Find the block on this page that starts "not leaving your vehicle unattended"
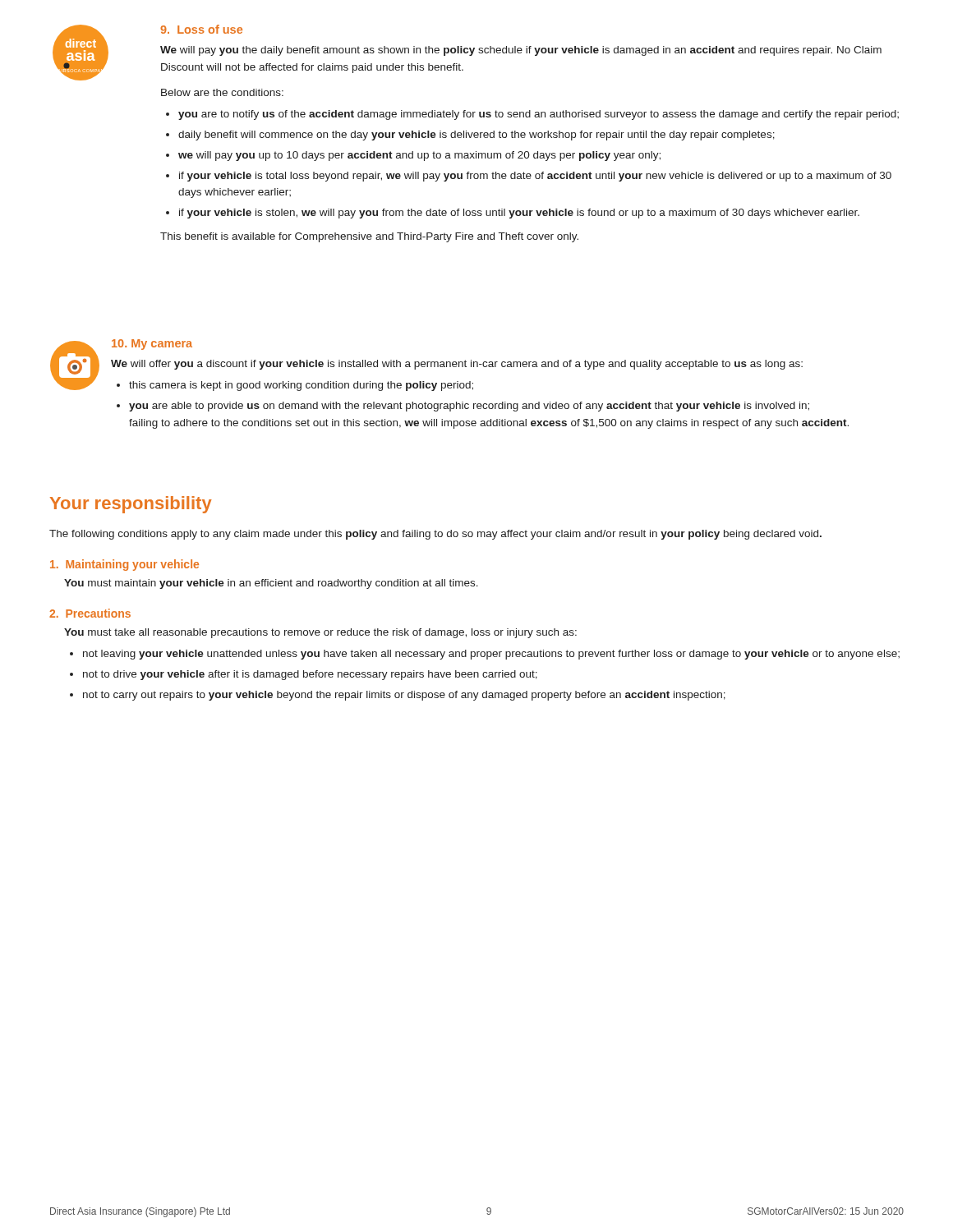The height and width of the screenshot is (1232, 953). [491, 653]
